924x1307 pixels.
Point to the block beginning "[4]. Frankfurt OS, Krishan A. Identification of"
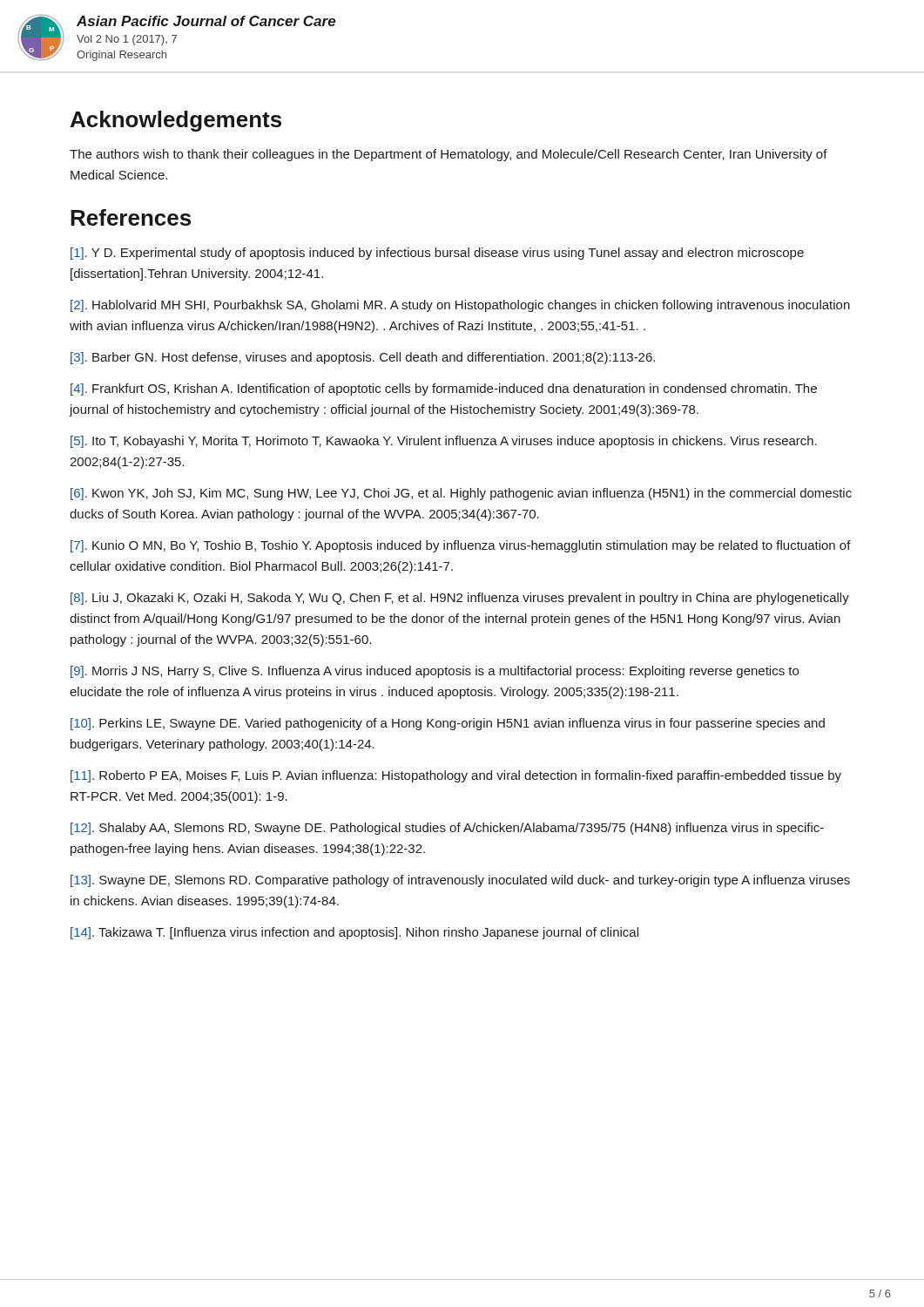click(x=444, y=399)
